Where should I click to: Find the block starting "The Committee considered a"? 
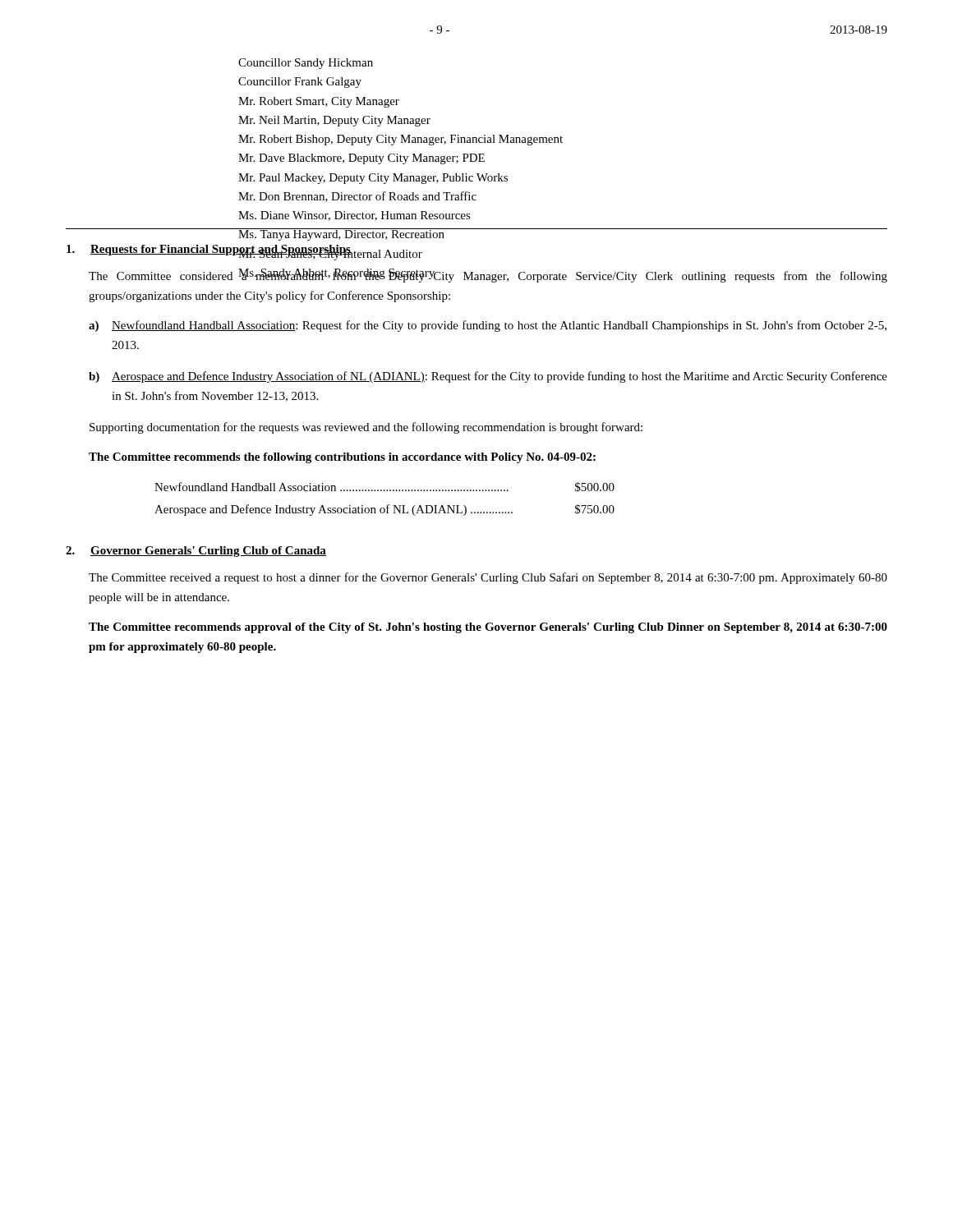tap(488, 286)
